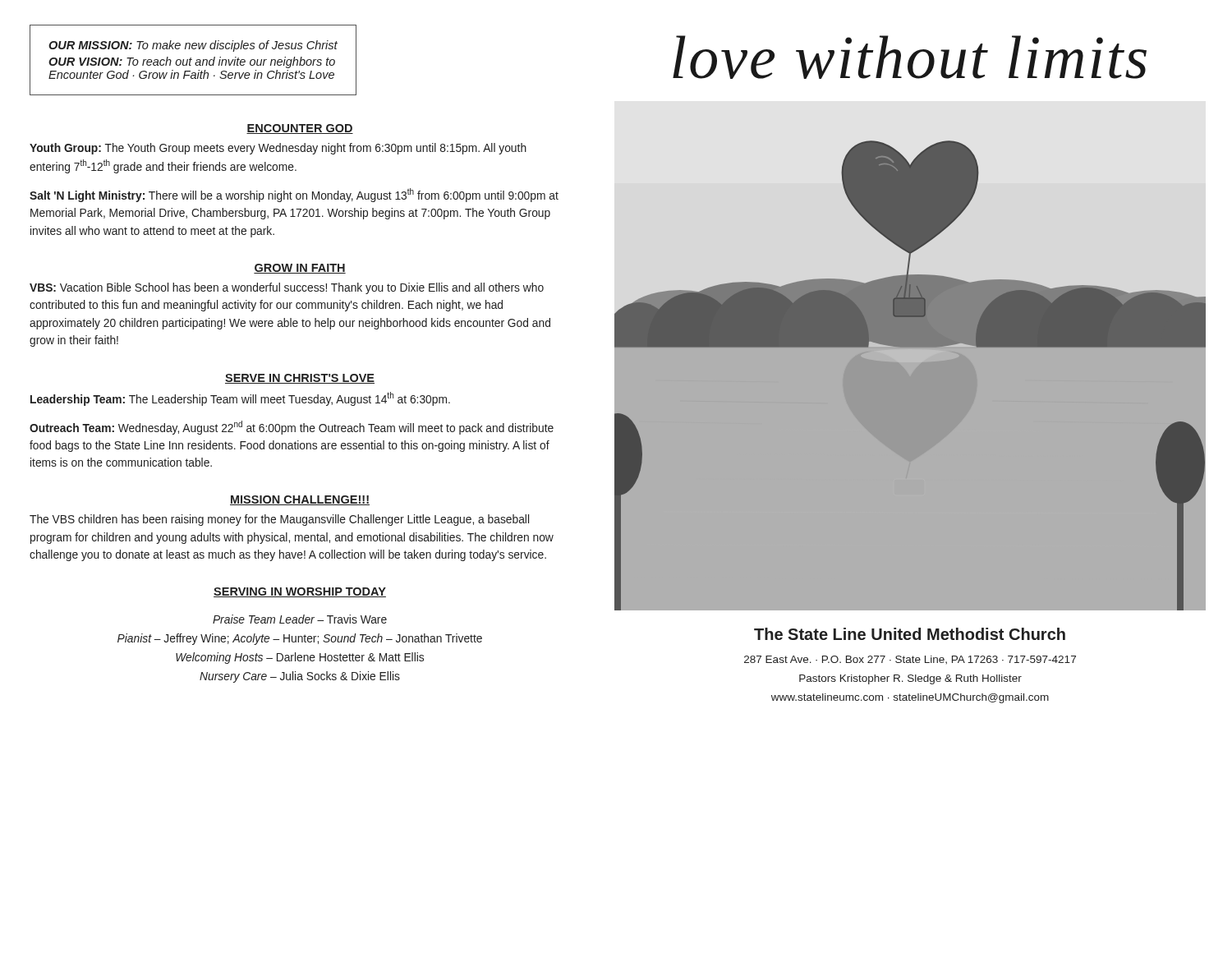The image size is (1232, 953).
Task: Locate the element starting "OUR MISSION: To"
Action: point(193,60)
